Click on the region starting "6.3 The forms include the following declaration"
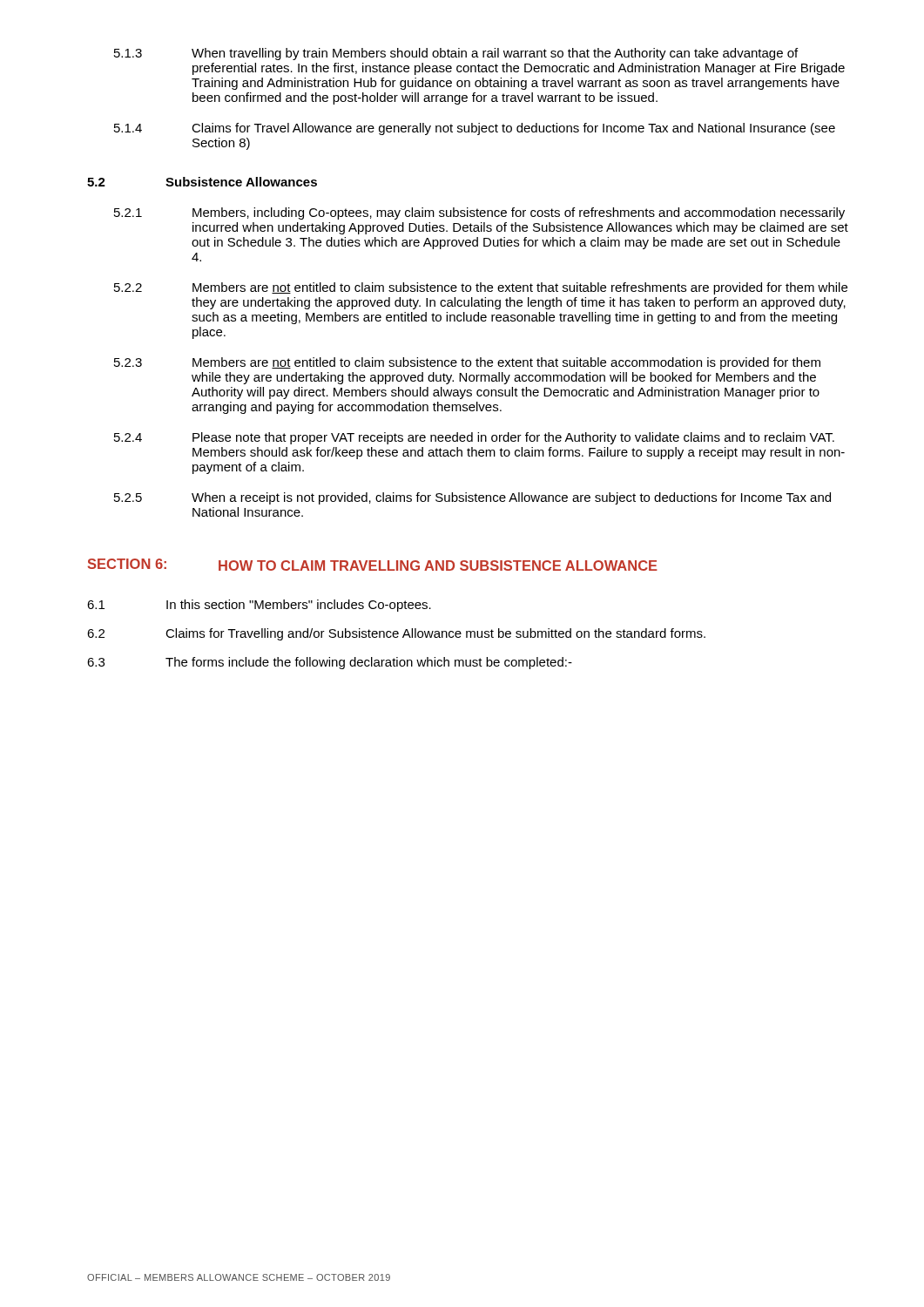 [471, 662]
